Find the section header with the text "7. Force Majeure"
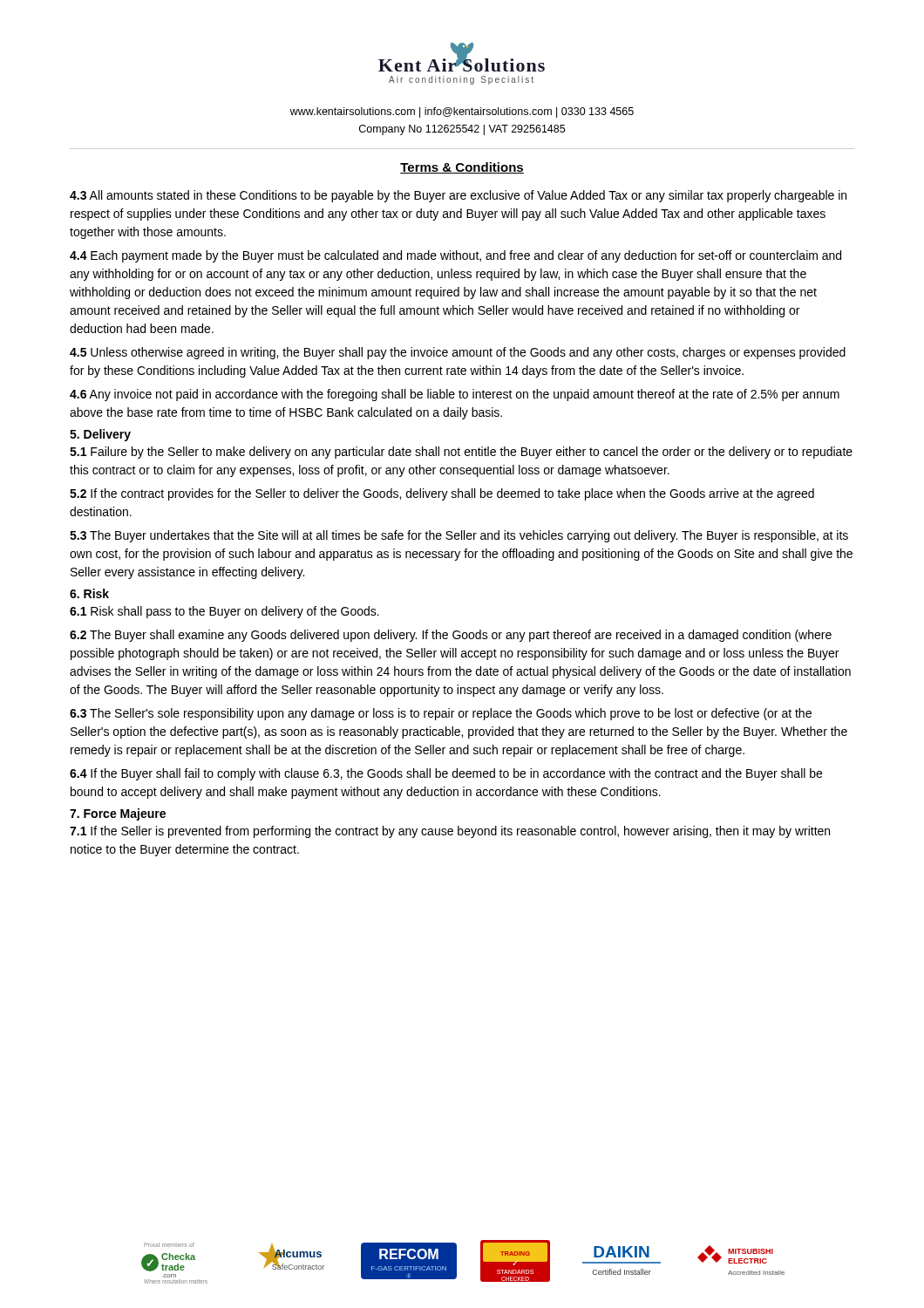Screen dimensions: 1308x924 click(x=118, y=814)
